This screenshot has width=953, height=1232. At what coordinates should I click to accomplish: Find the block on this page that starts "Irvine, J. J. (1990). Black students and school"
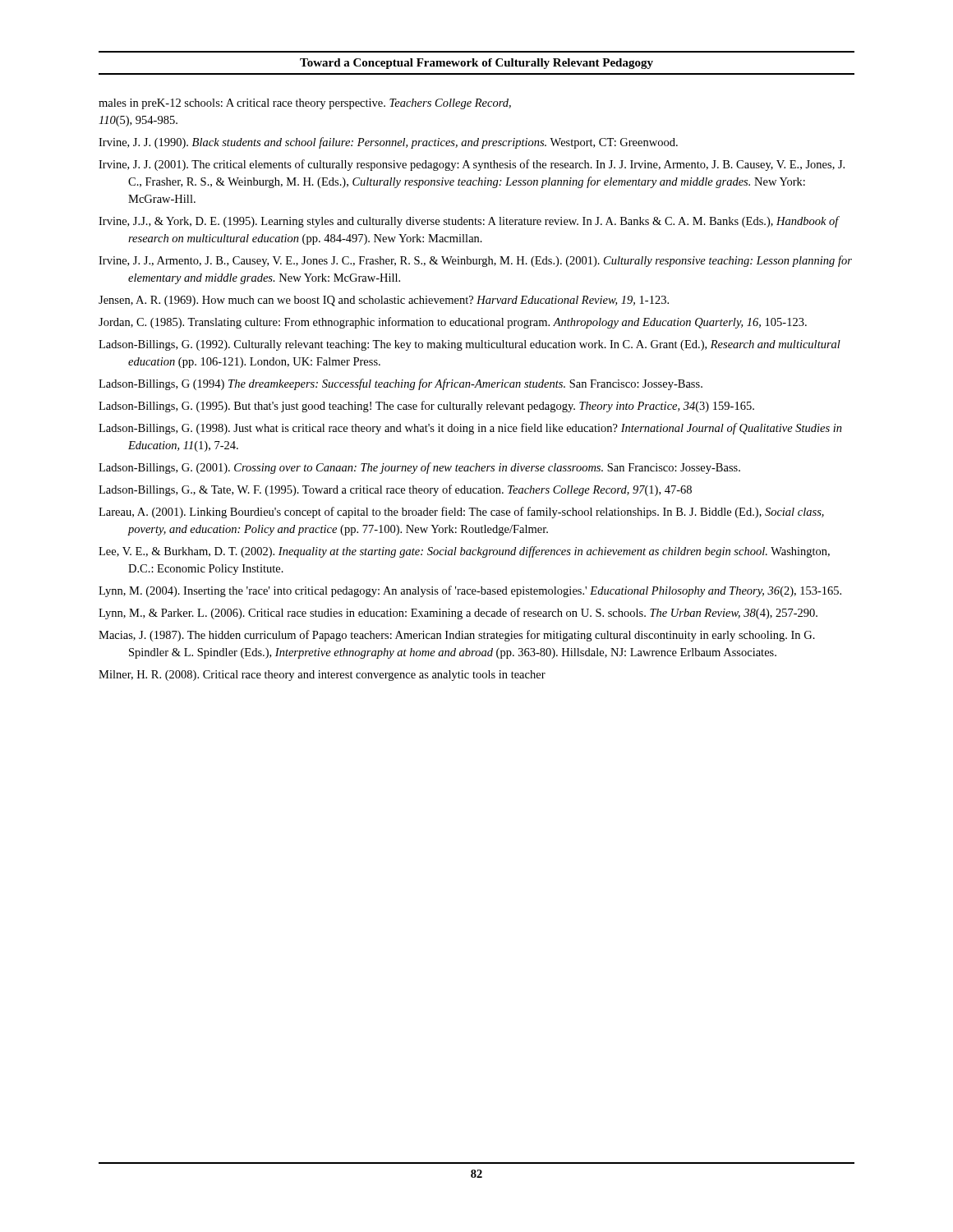tap(388, 142)
